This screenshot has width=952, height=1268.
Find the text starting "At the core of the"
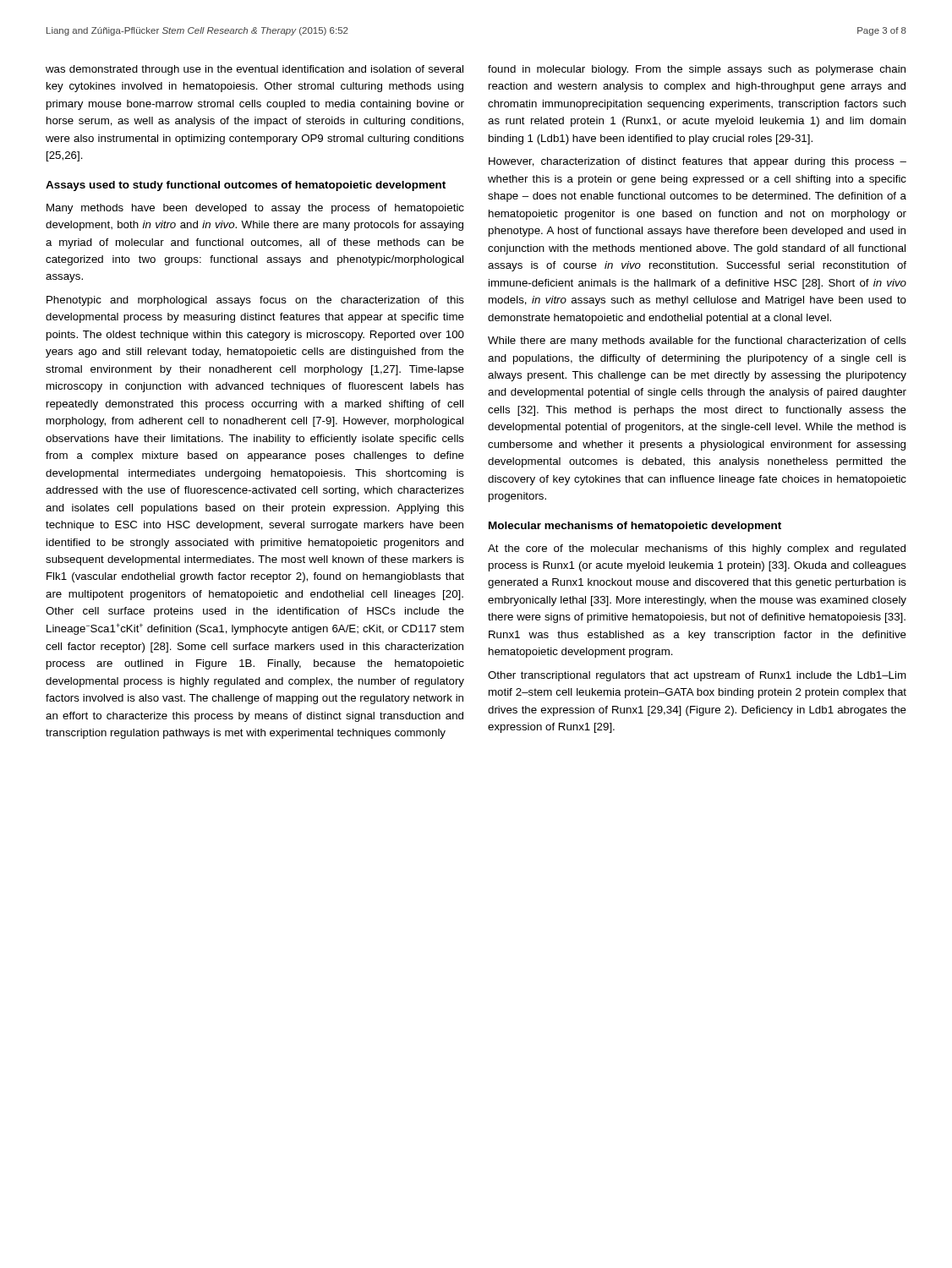(x=697, y=638)
